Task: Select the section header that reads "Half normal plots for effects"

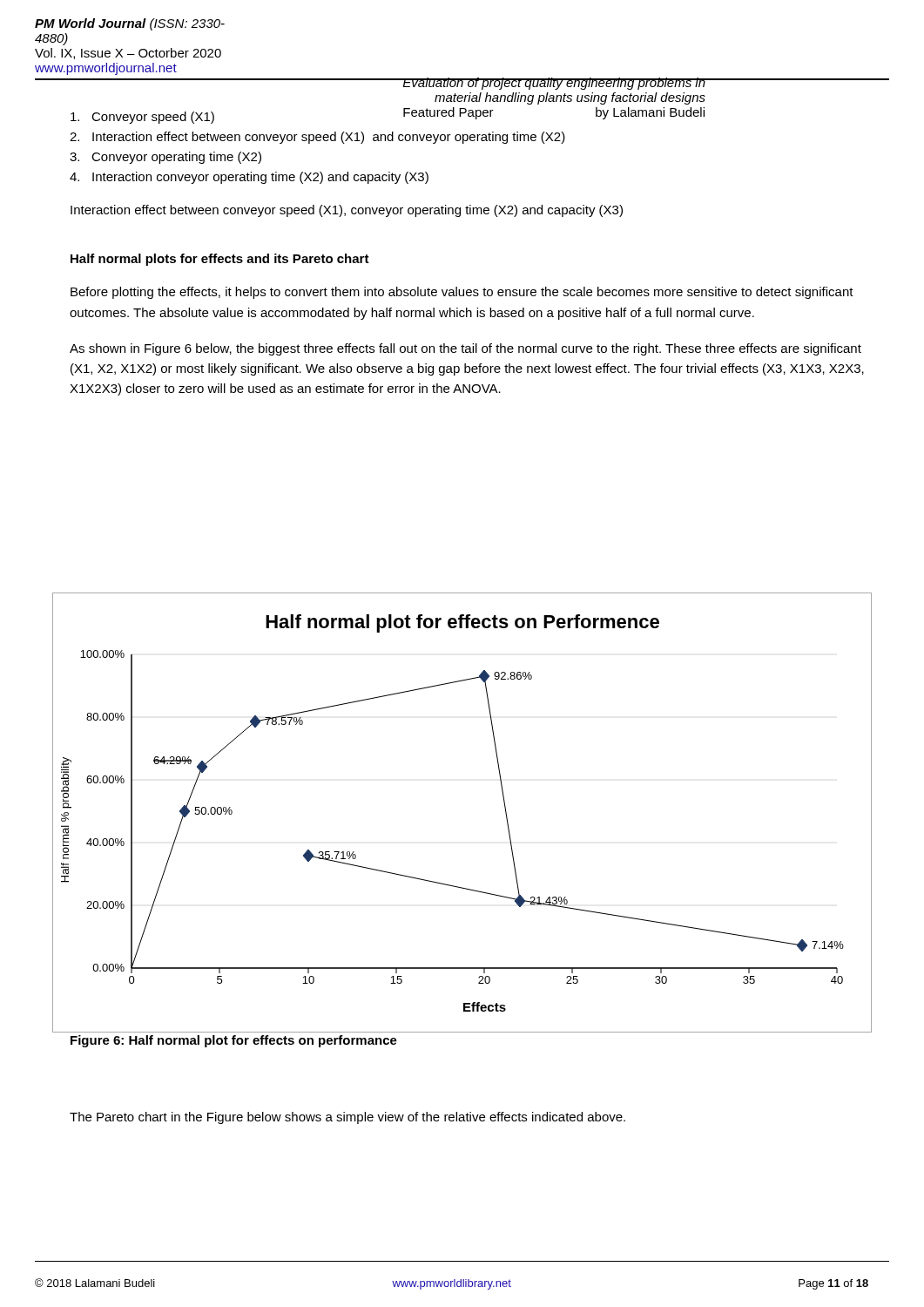Action: click(x=219, y=259)
